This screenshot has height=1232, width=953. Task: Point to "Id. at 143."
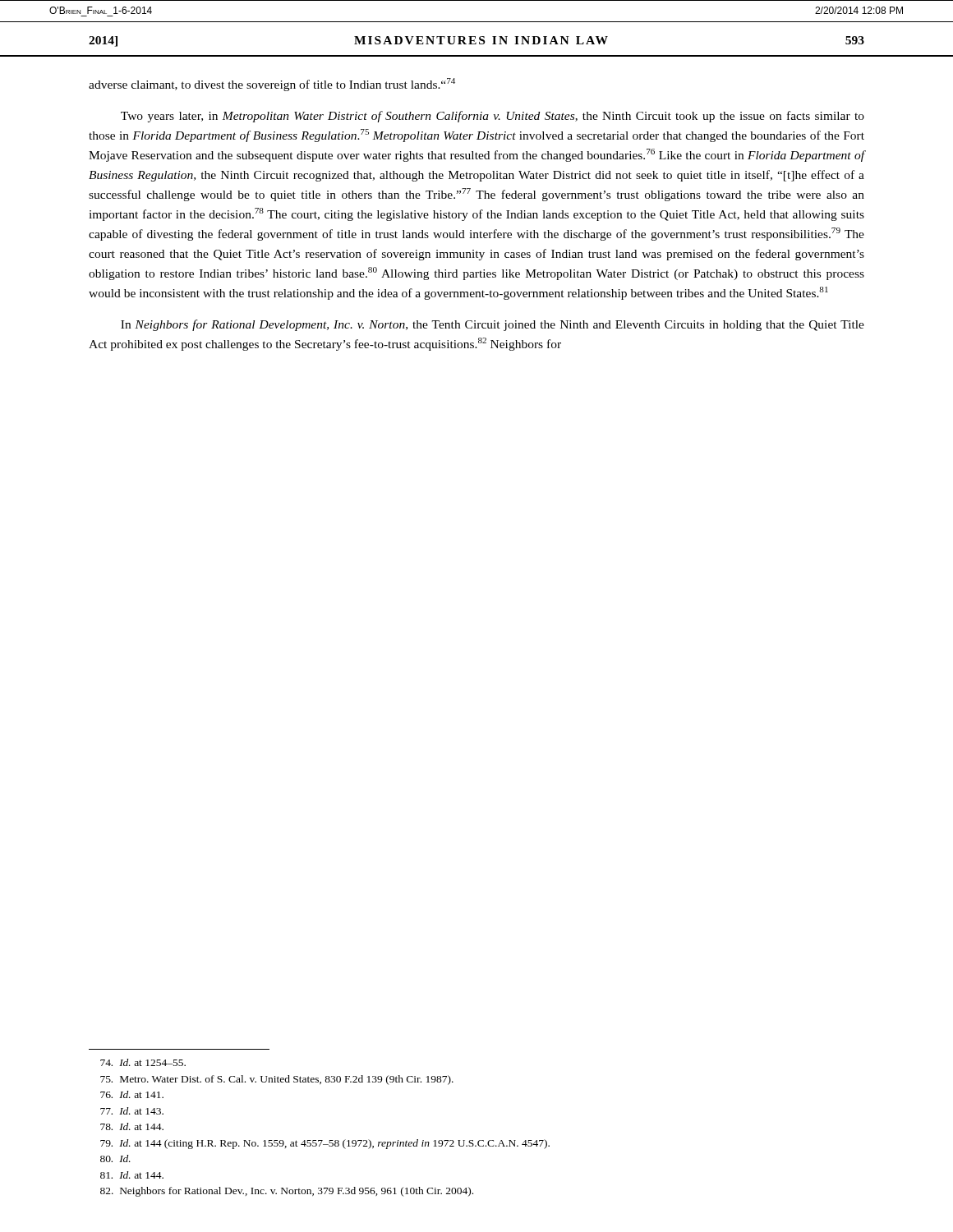tap(132, 1111)
